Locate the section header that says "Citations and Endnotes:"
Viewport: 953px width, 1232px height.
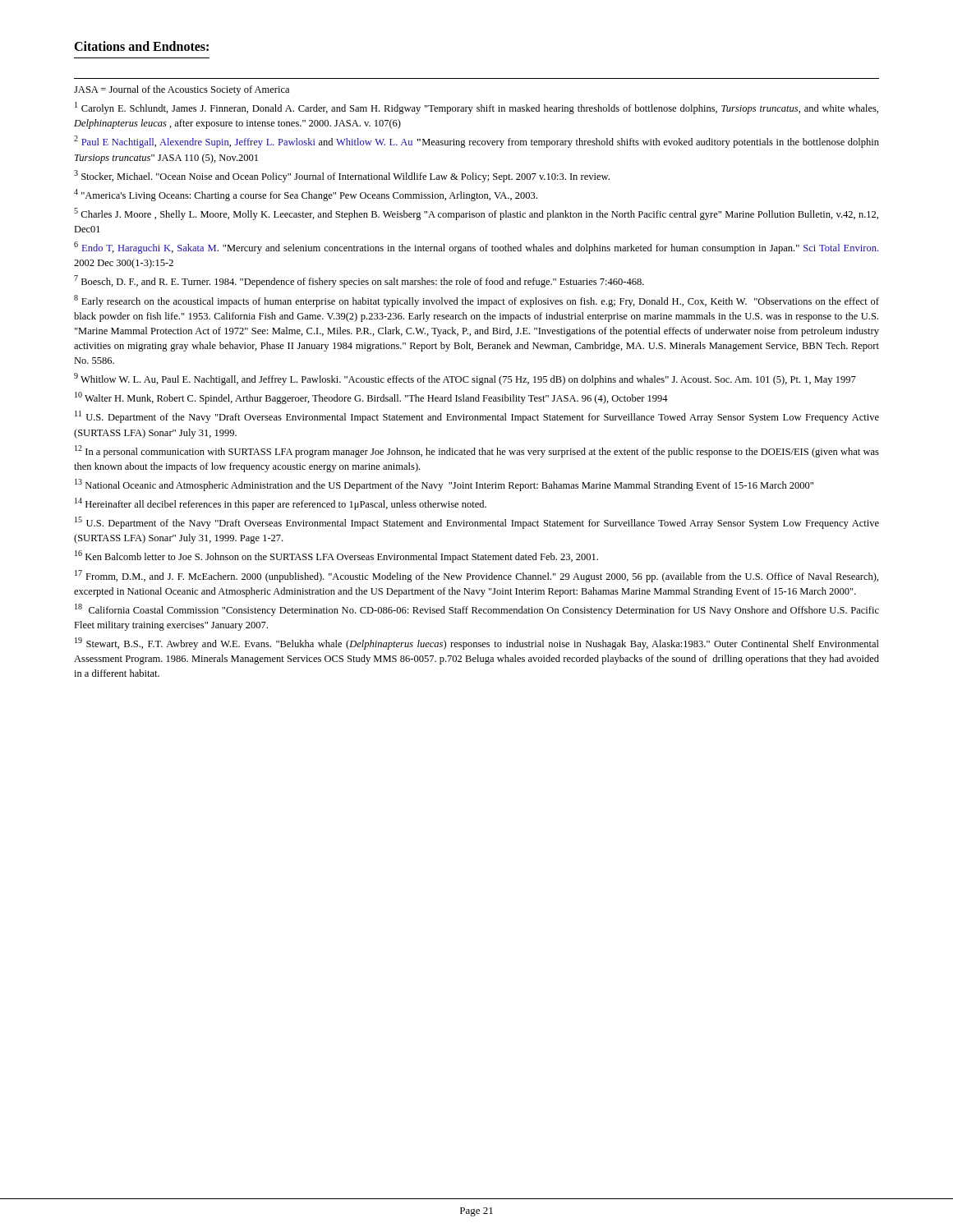coord(142,49)
